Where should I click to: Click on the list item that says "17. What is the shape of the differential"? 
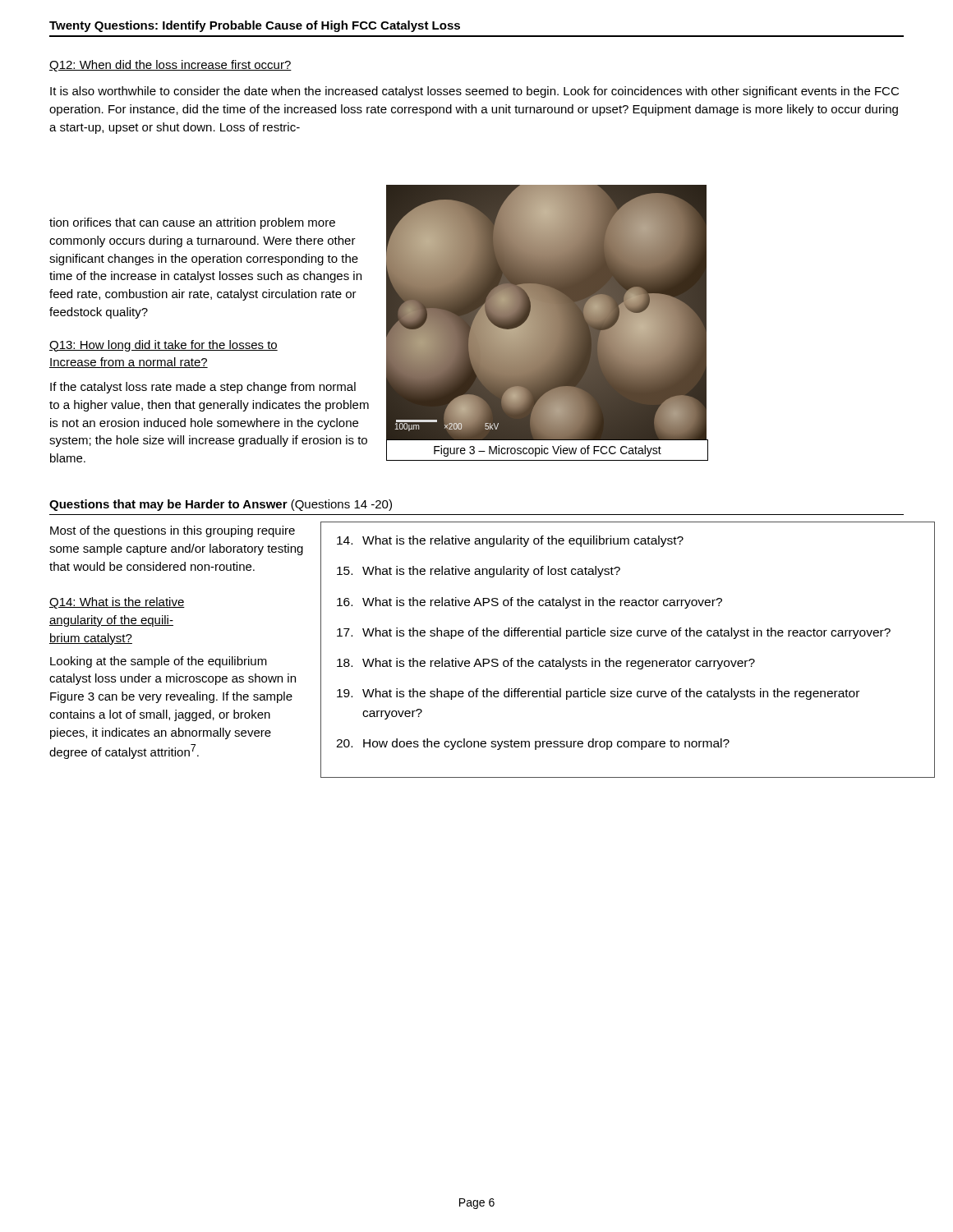click(x=613, y=632)
